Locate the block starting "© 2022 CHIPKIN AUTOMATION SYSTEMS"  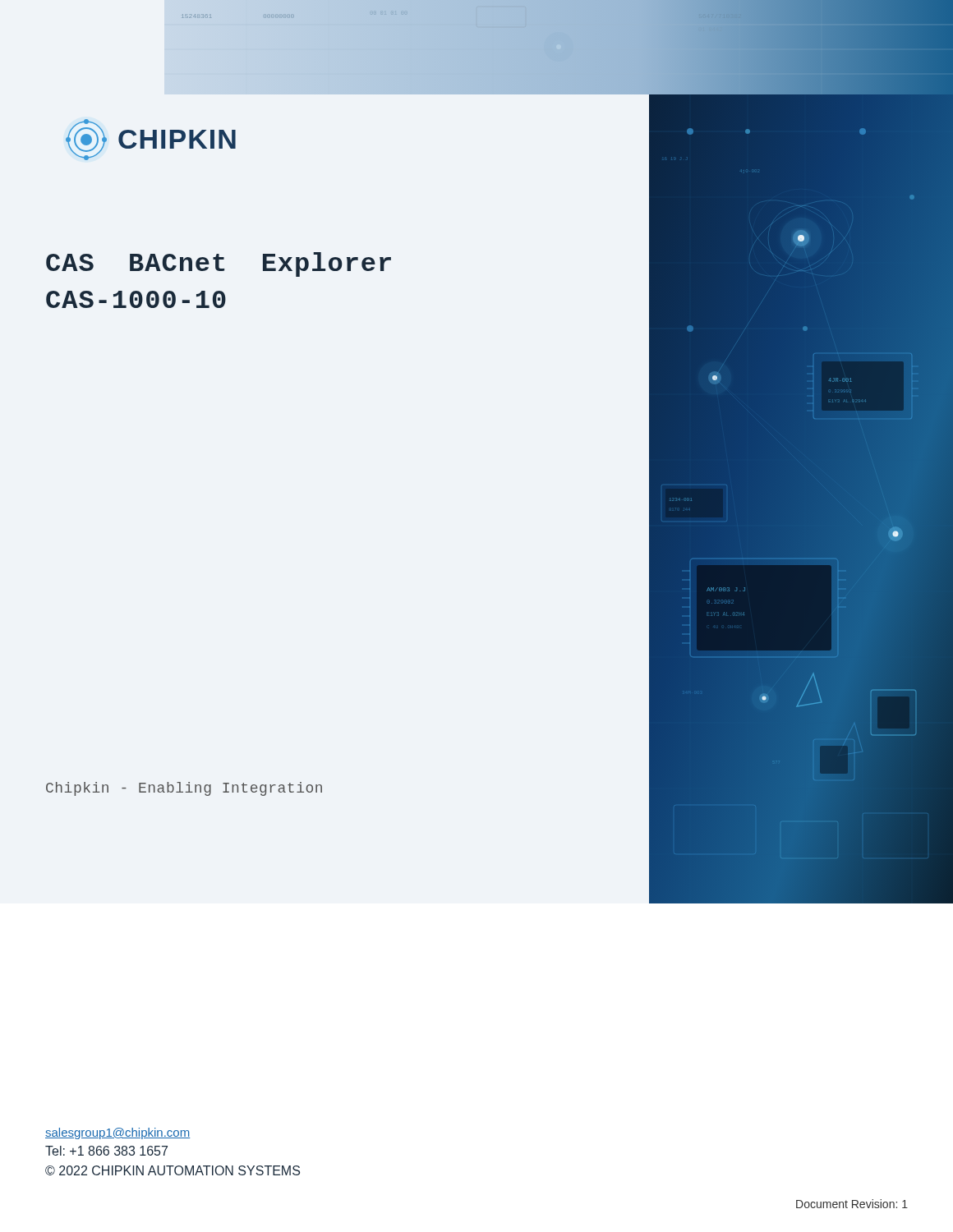pyautogui.click(x=173, y=1171)
